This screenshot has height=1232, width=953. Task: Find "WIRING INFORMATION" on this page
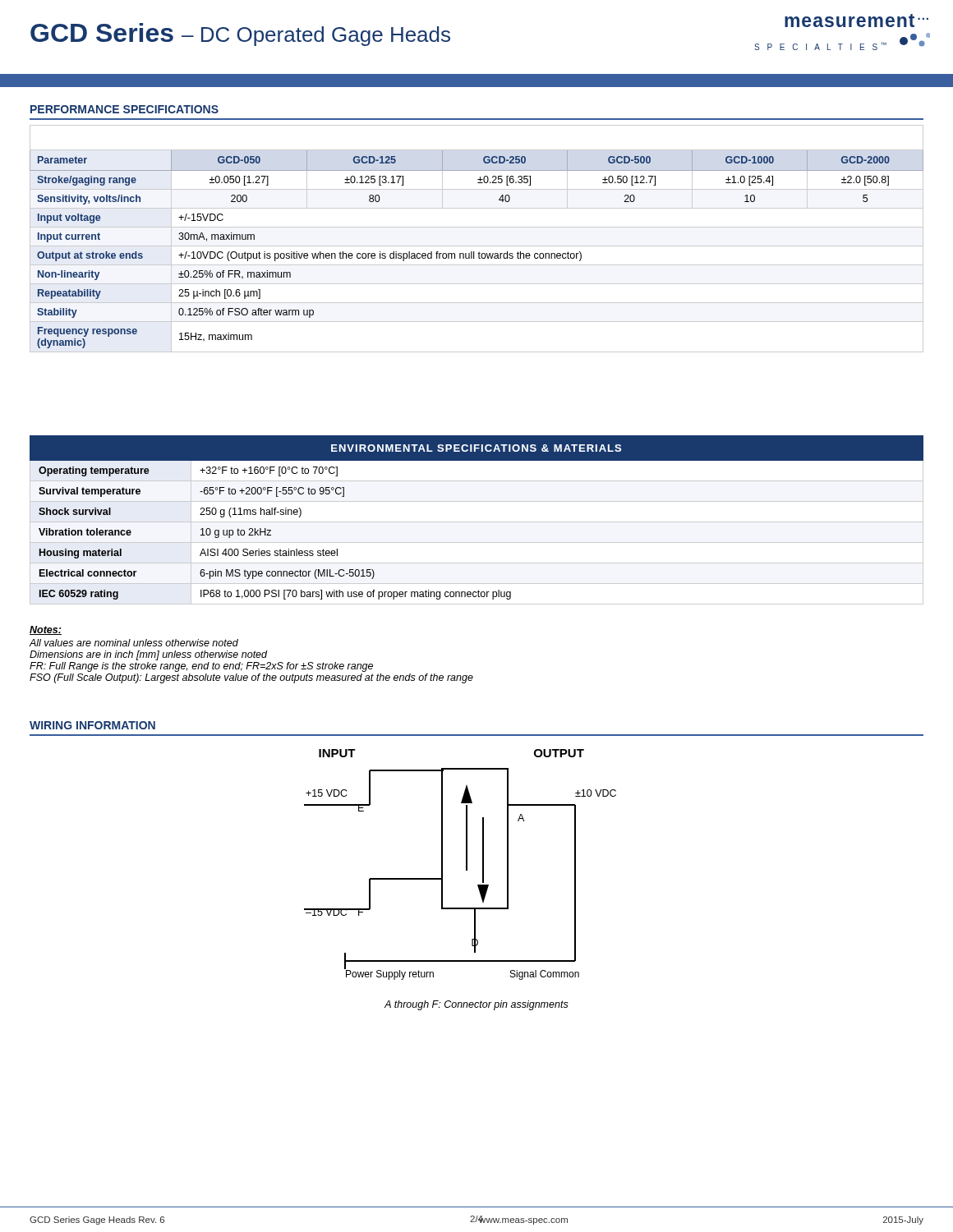476,726
